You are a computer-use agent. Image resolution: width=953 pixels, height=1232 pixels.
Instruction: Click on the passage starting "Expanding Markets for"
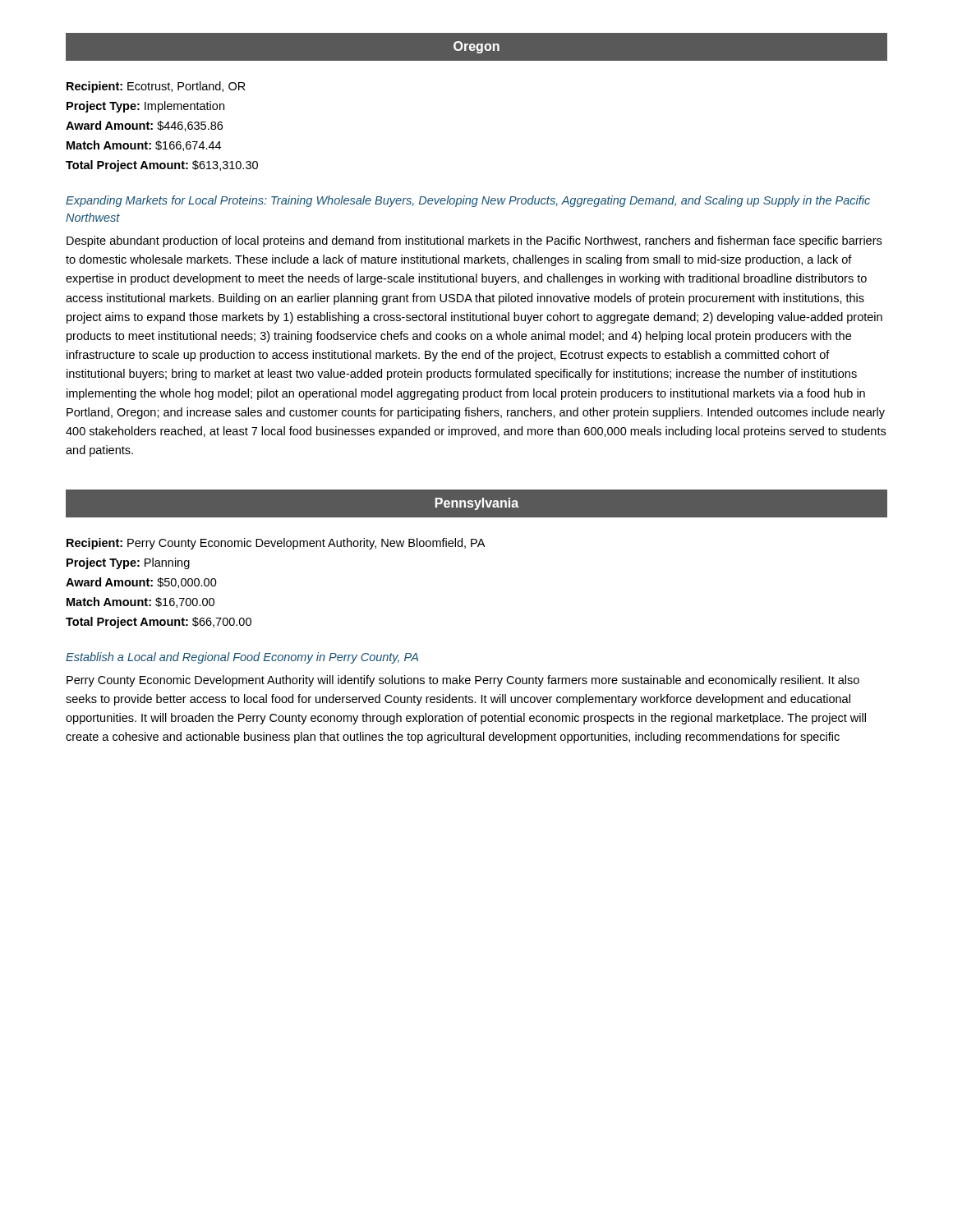[468, 209]
